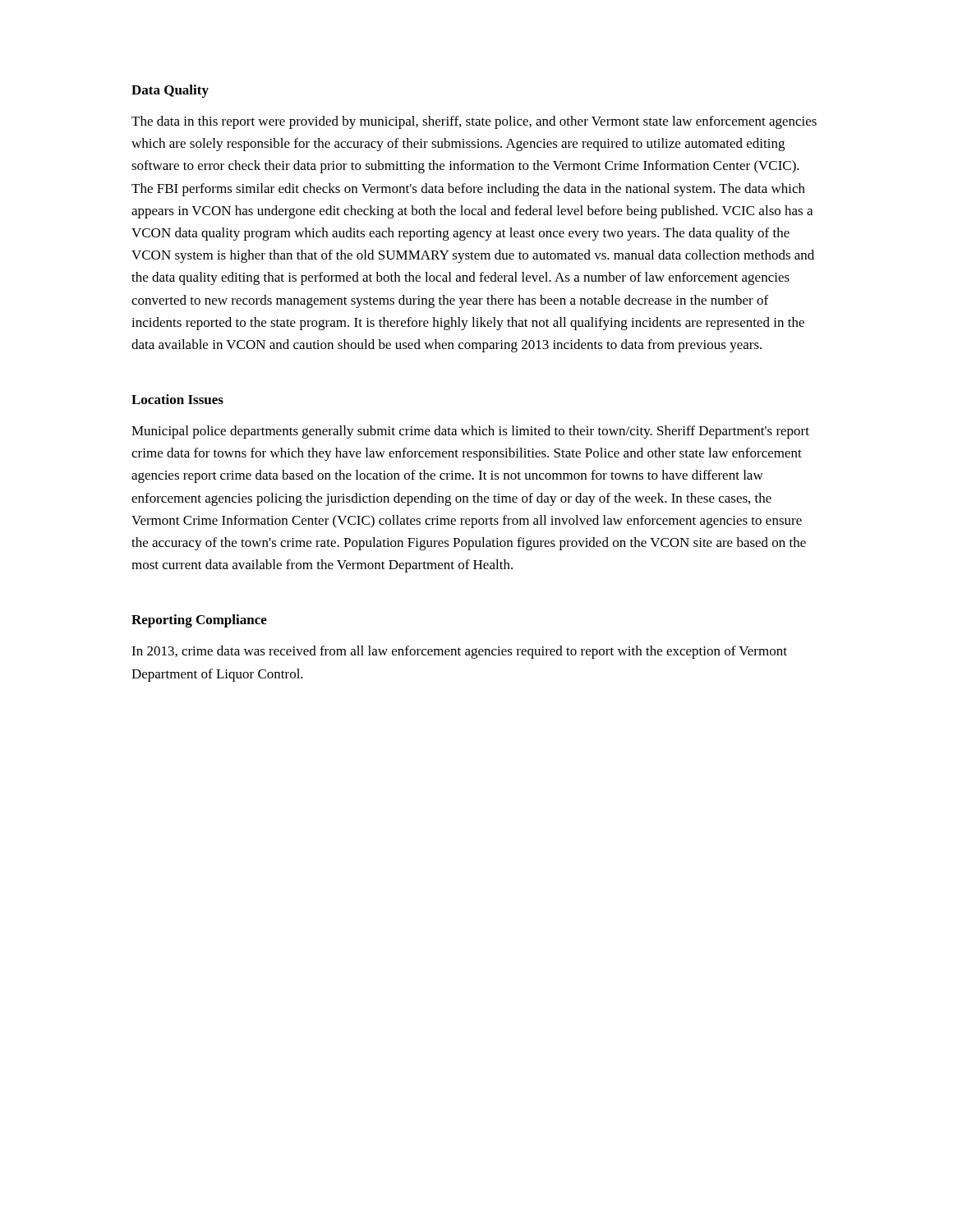The height and width of the screenshot is (1232, 953).
Task: Find the block on this page that starts "Municipal police departments generally submit crime"
Action: coord(470,498)
